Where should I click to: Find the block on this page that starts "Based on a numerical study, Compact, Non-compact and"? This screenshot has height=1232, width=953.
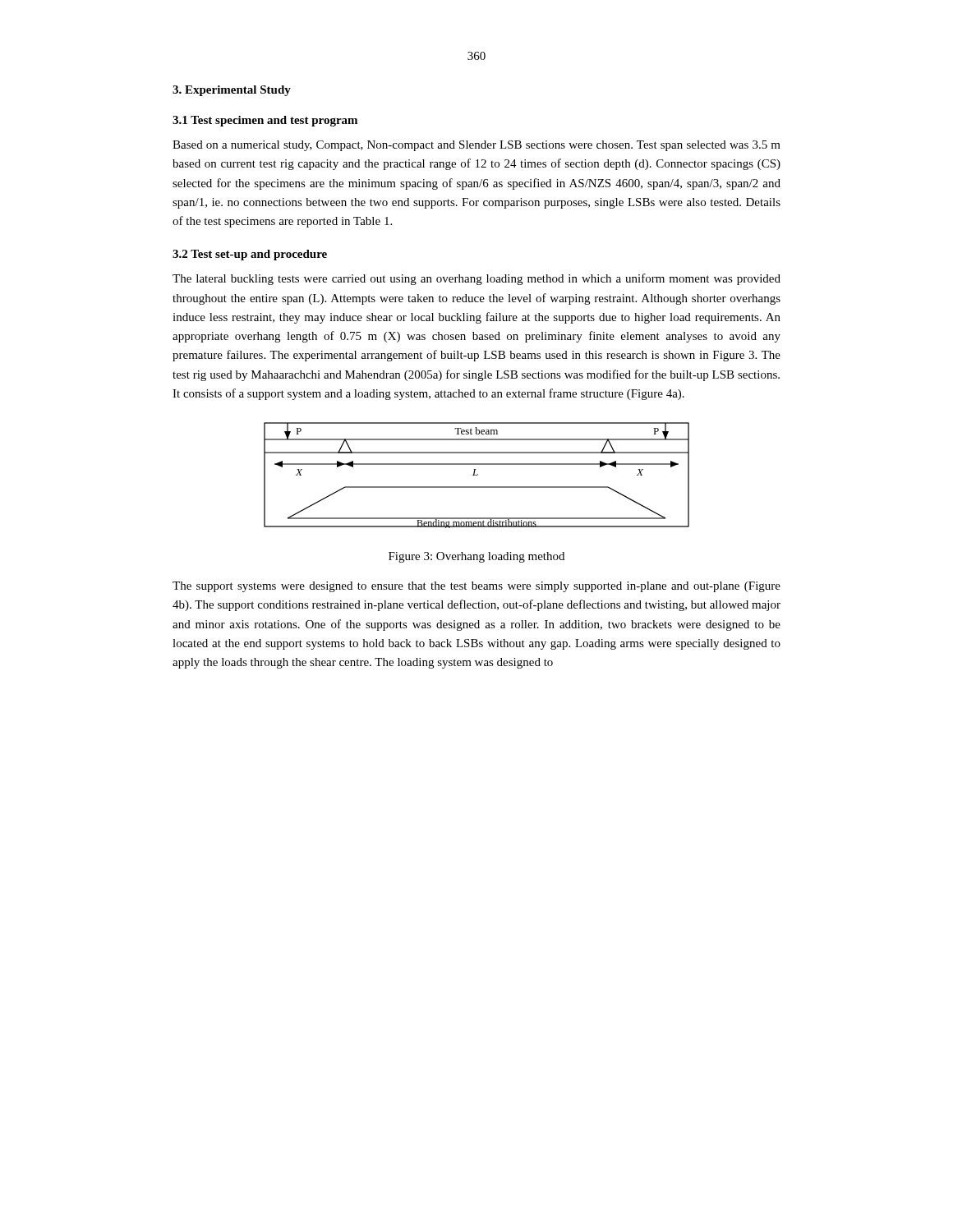point(476,183)
